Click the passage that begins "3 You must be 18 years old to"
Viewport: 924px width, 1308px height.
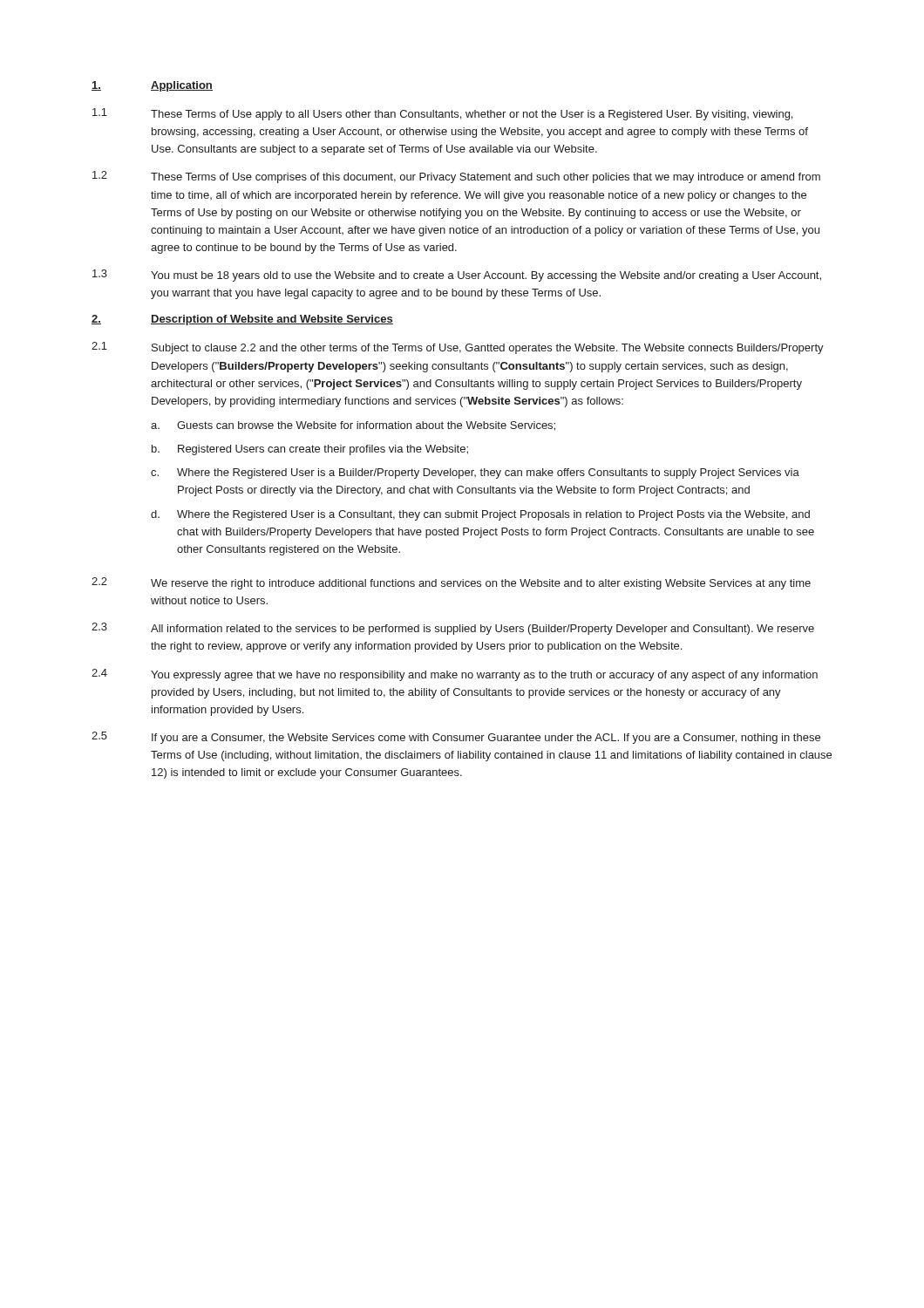[462, 284]
